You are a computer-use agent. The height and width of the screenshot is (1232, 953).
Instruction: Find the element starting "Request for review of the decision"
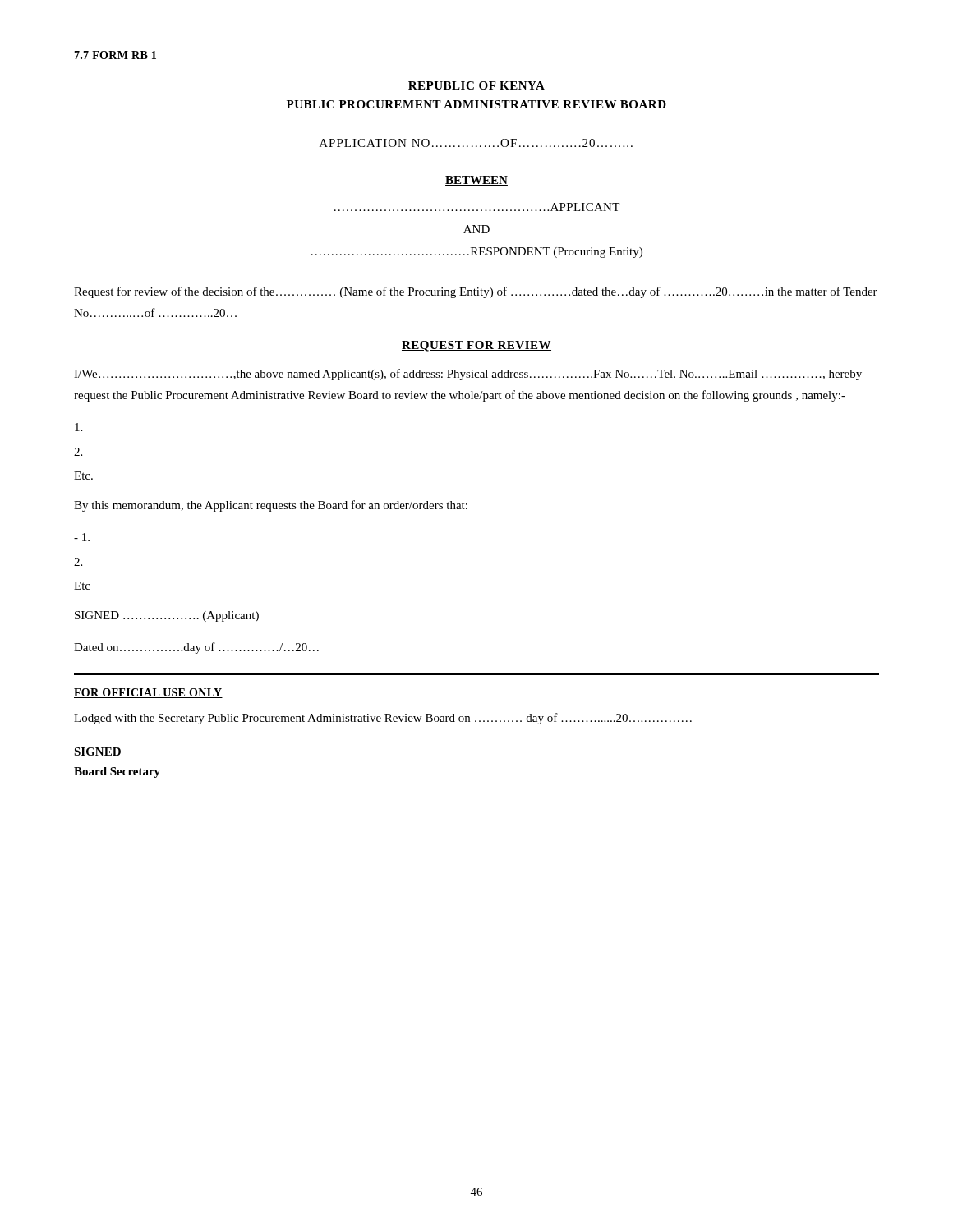[476, 302]
